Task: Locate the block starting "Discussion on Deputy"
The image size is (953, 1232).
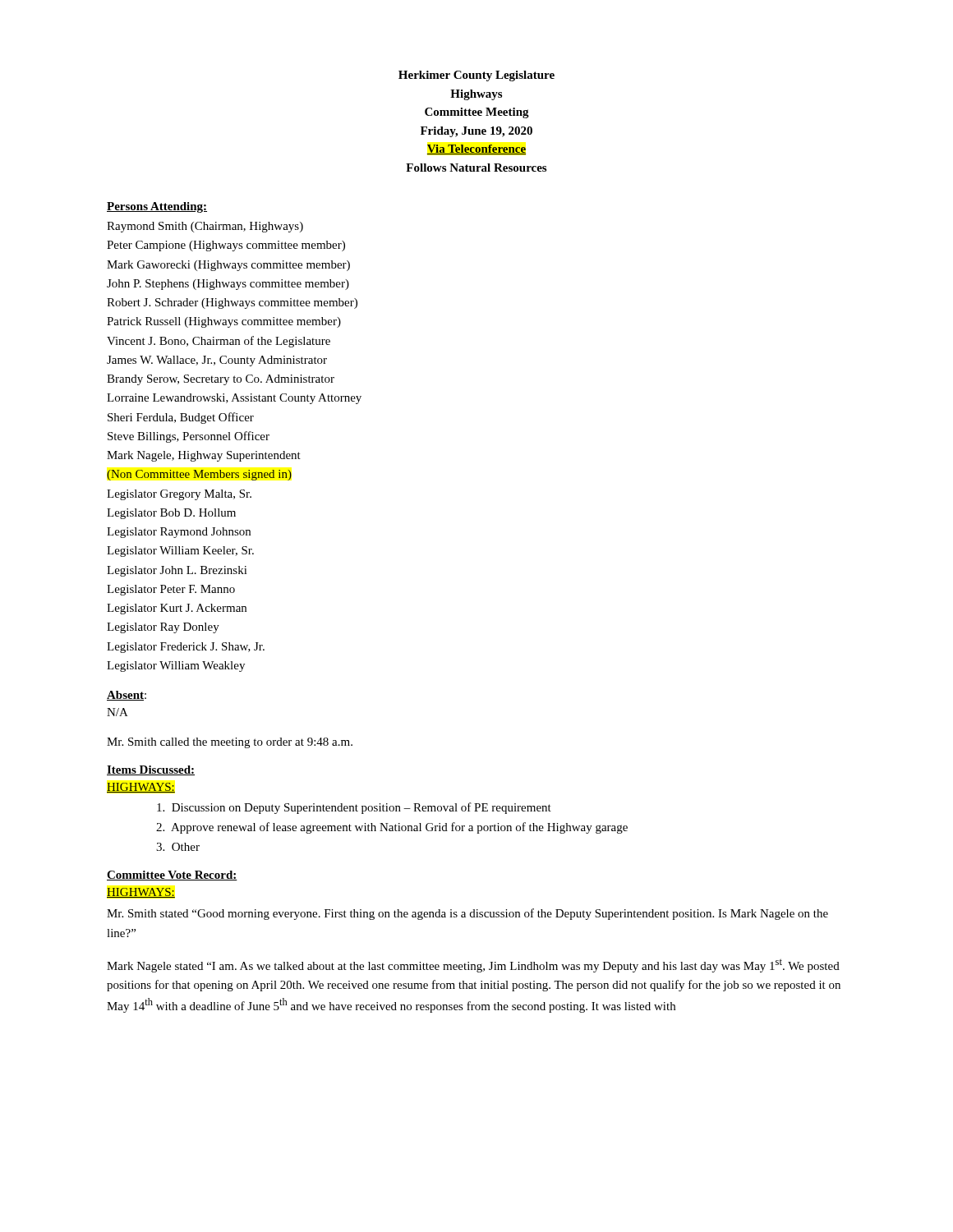Action: tap(354, 808)
